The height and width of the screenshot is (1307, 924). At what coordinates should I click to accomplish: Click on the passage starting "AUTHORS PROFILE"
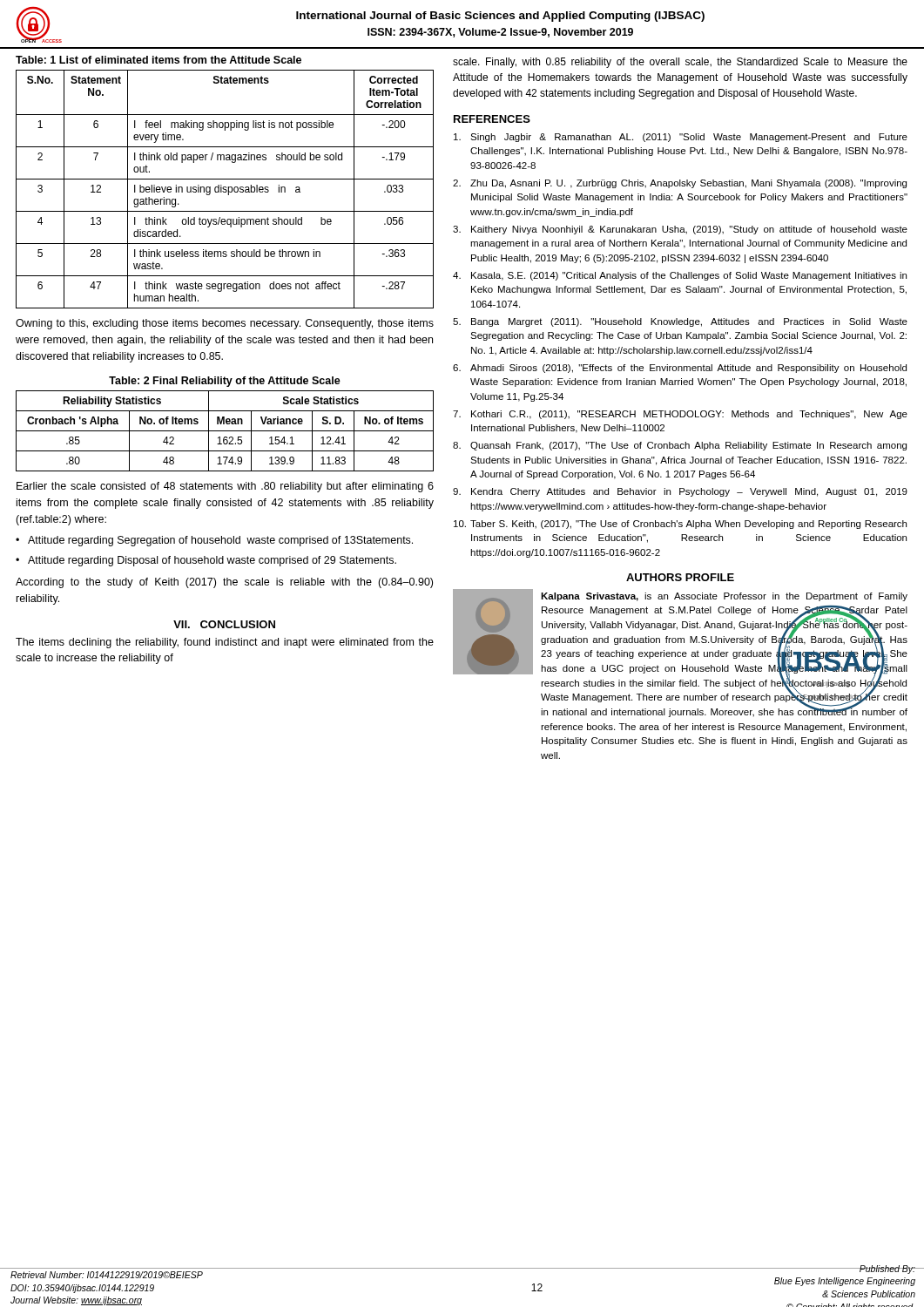(x=680, y=577)
